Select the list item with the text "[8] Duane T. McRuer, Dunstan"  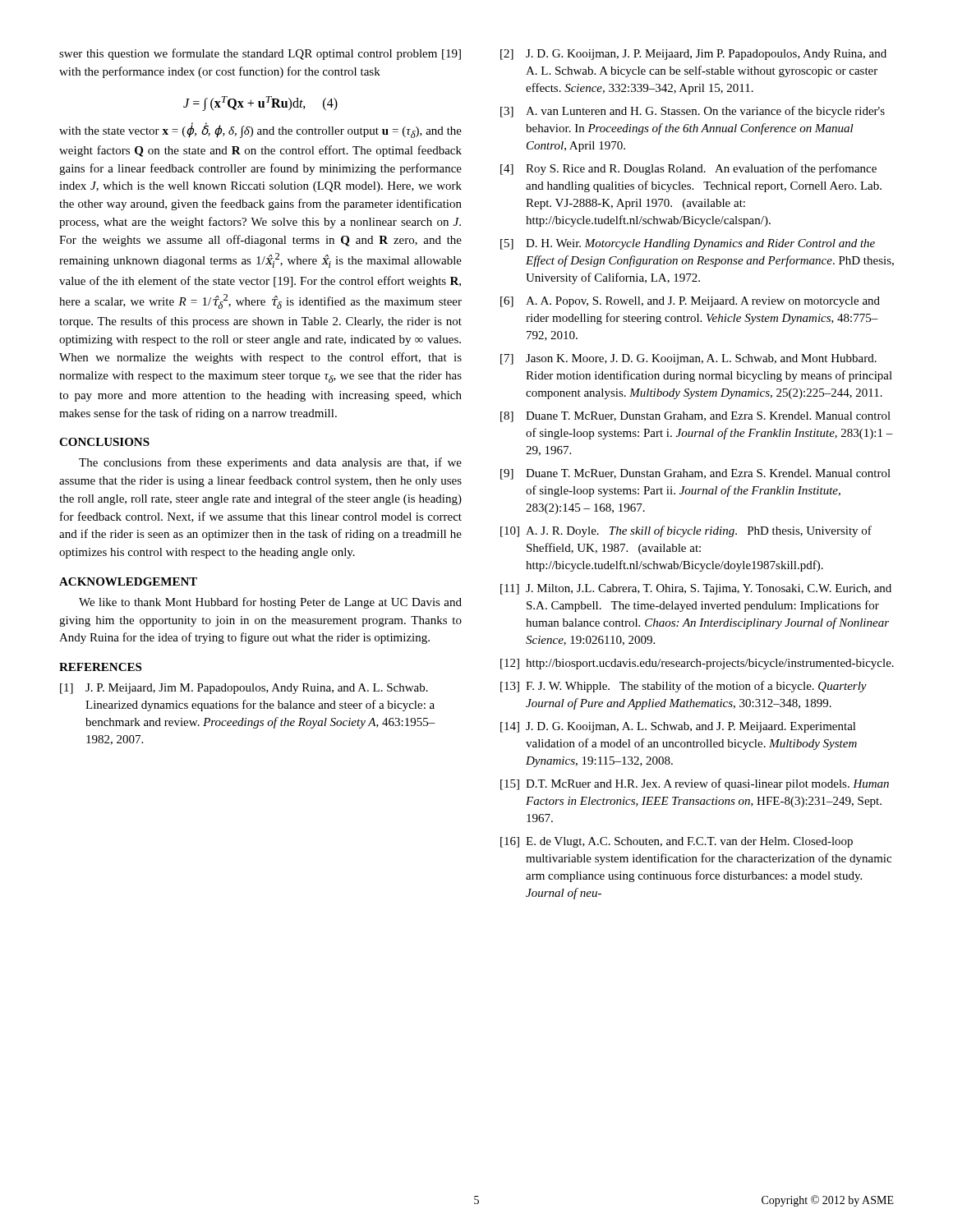click(698, 433)
